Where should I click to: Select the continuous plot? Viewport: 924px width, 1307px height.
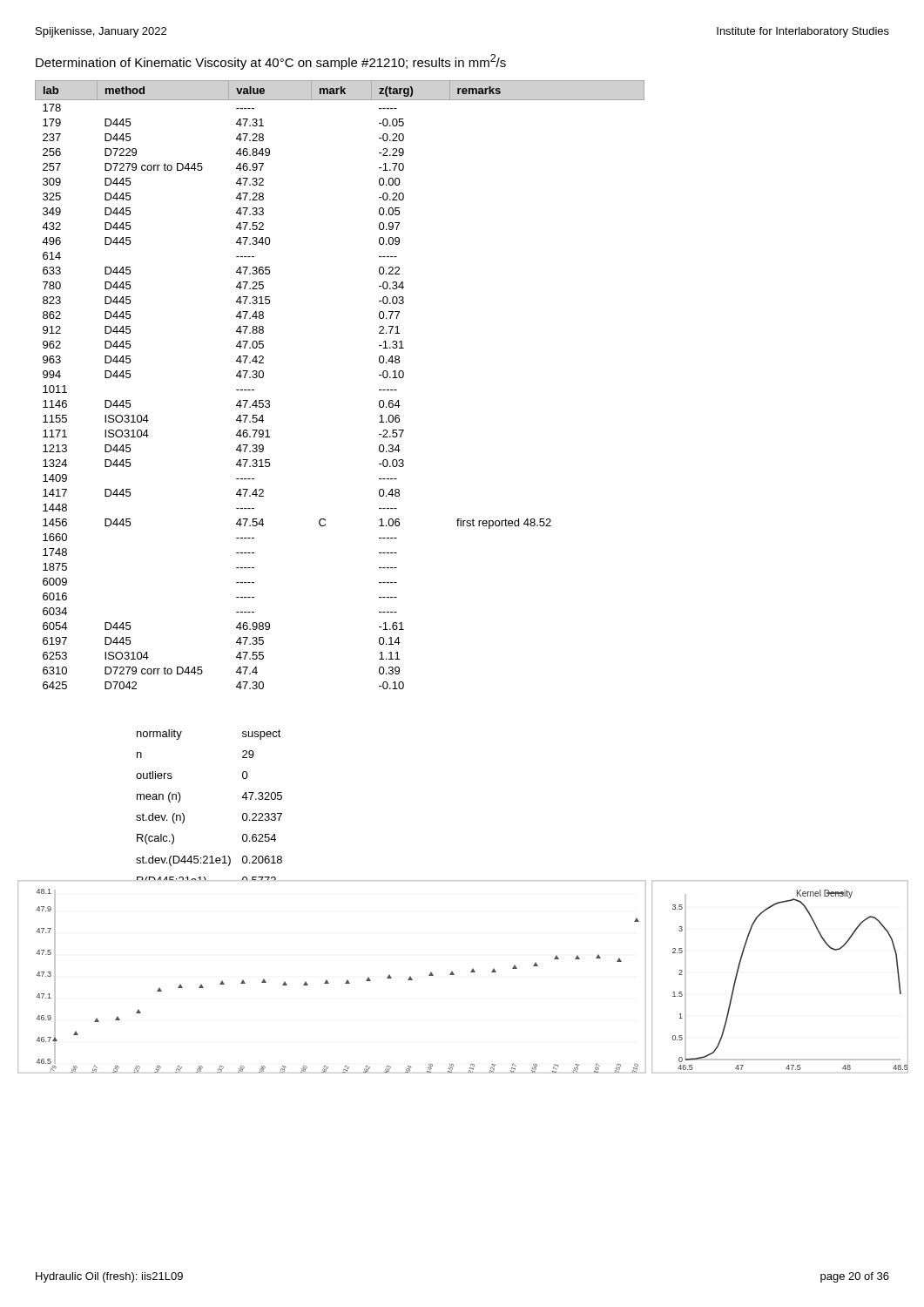click(x=780, y=977)
